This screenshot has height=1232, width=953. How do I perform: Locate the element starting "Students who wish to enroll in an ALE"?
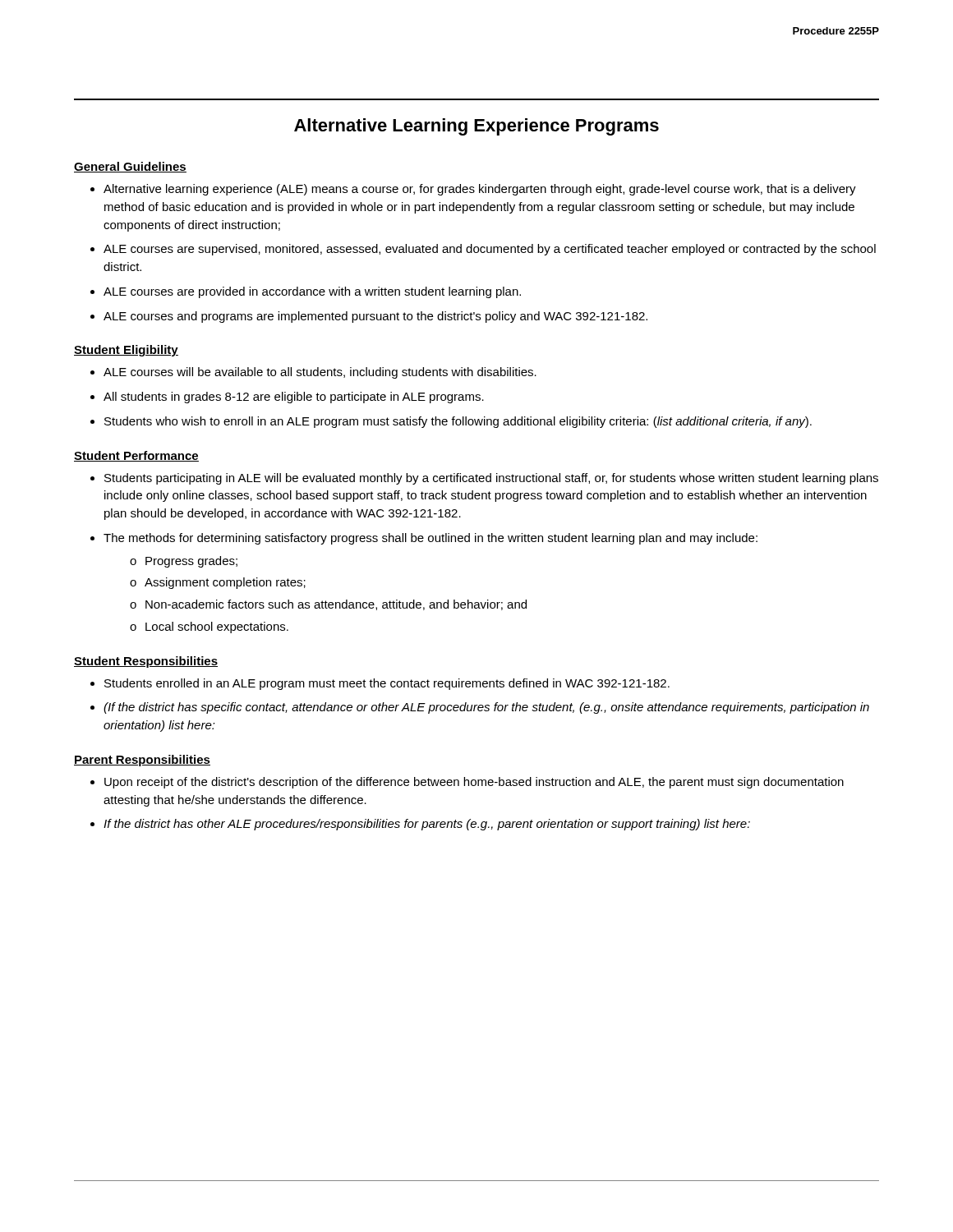pos(491,421)
